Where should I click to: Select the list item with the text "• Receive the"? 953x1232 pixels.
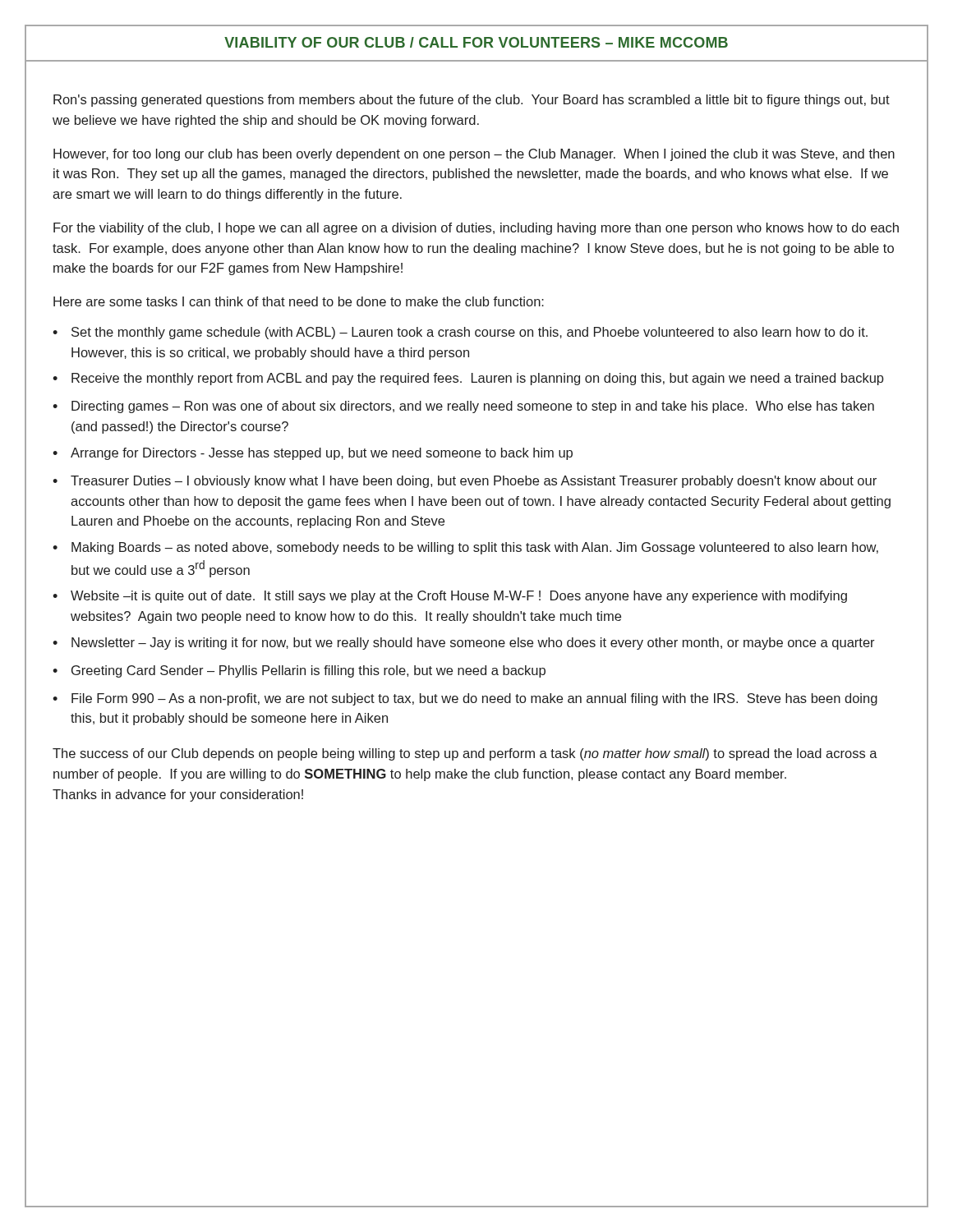click(x=476, y=379)
